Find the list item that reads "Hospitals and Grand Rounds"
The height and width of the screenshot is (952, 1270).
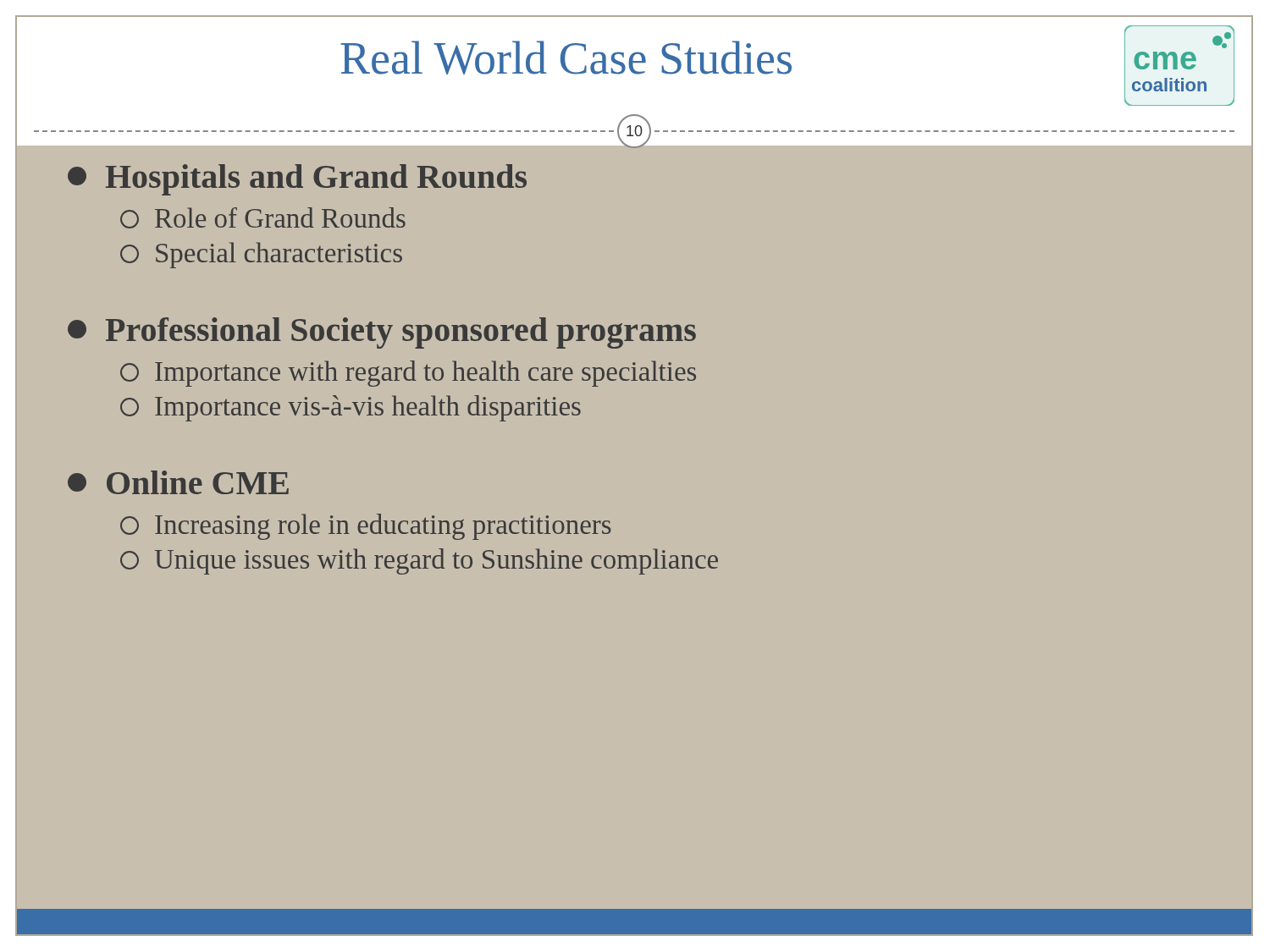[x=298, y=176]
